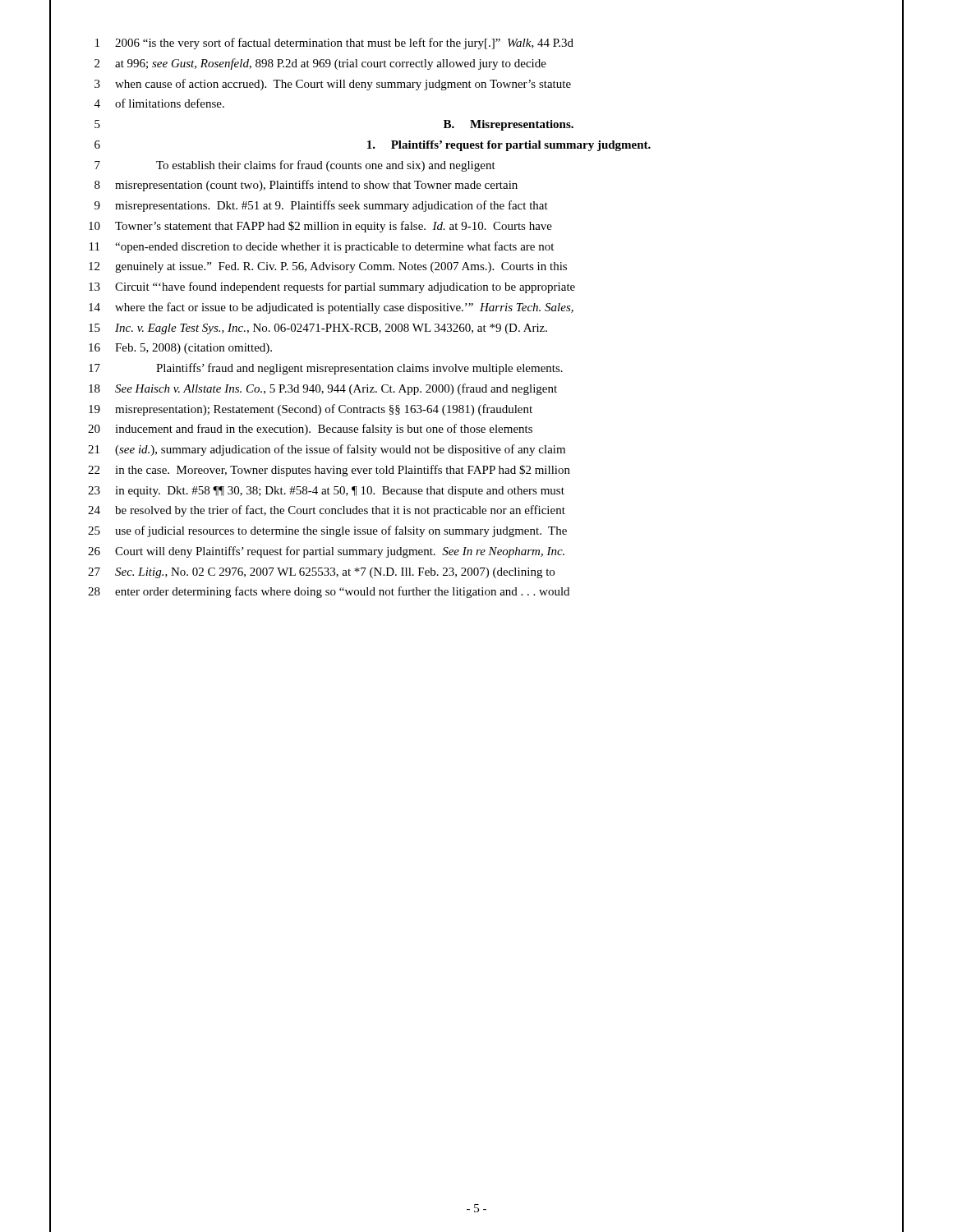Select the element starting "11 “open-ended discretion to decide whether it"

[476, 246]
